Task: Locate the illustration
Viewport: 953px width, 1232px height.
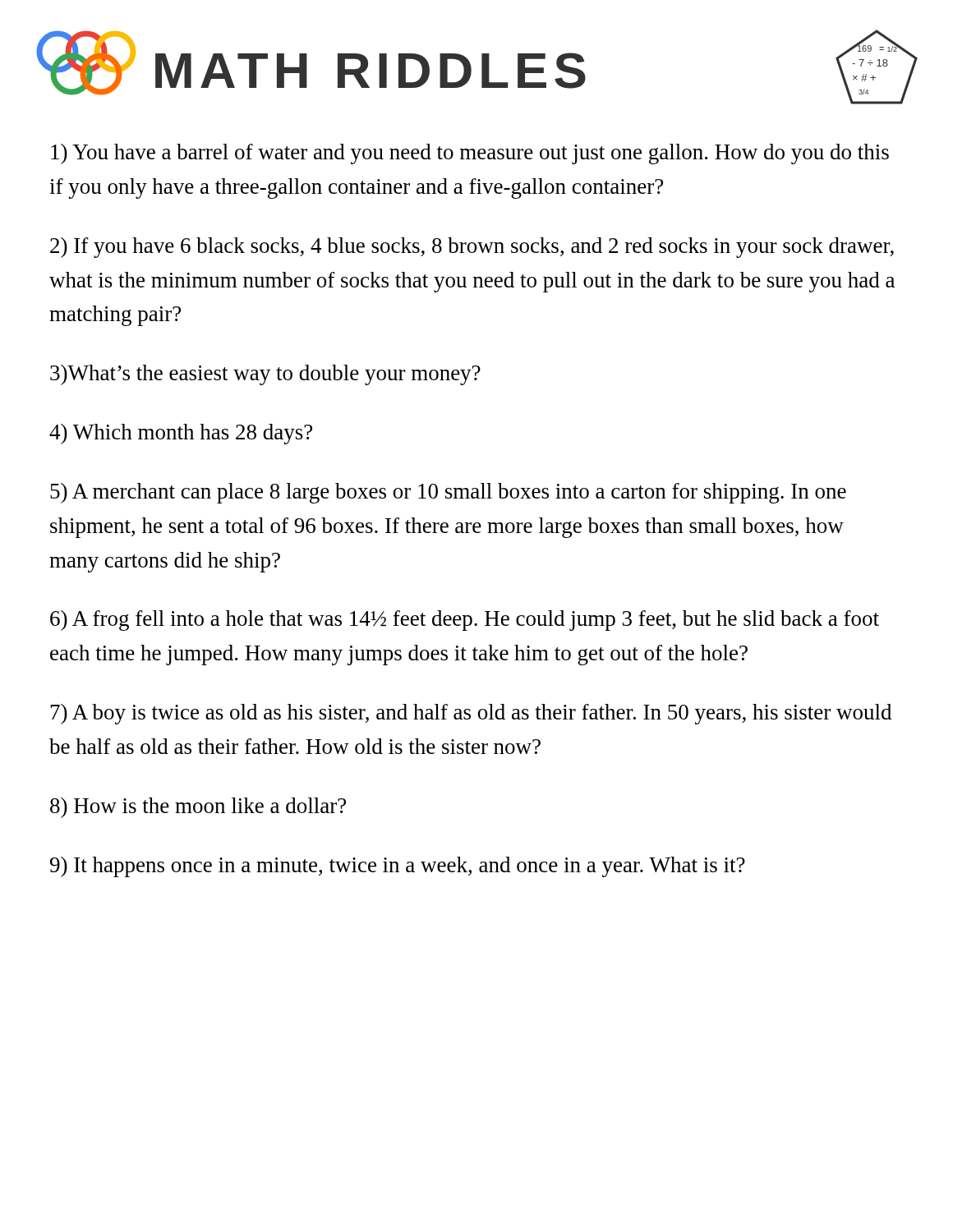Action: click(476, 70)
